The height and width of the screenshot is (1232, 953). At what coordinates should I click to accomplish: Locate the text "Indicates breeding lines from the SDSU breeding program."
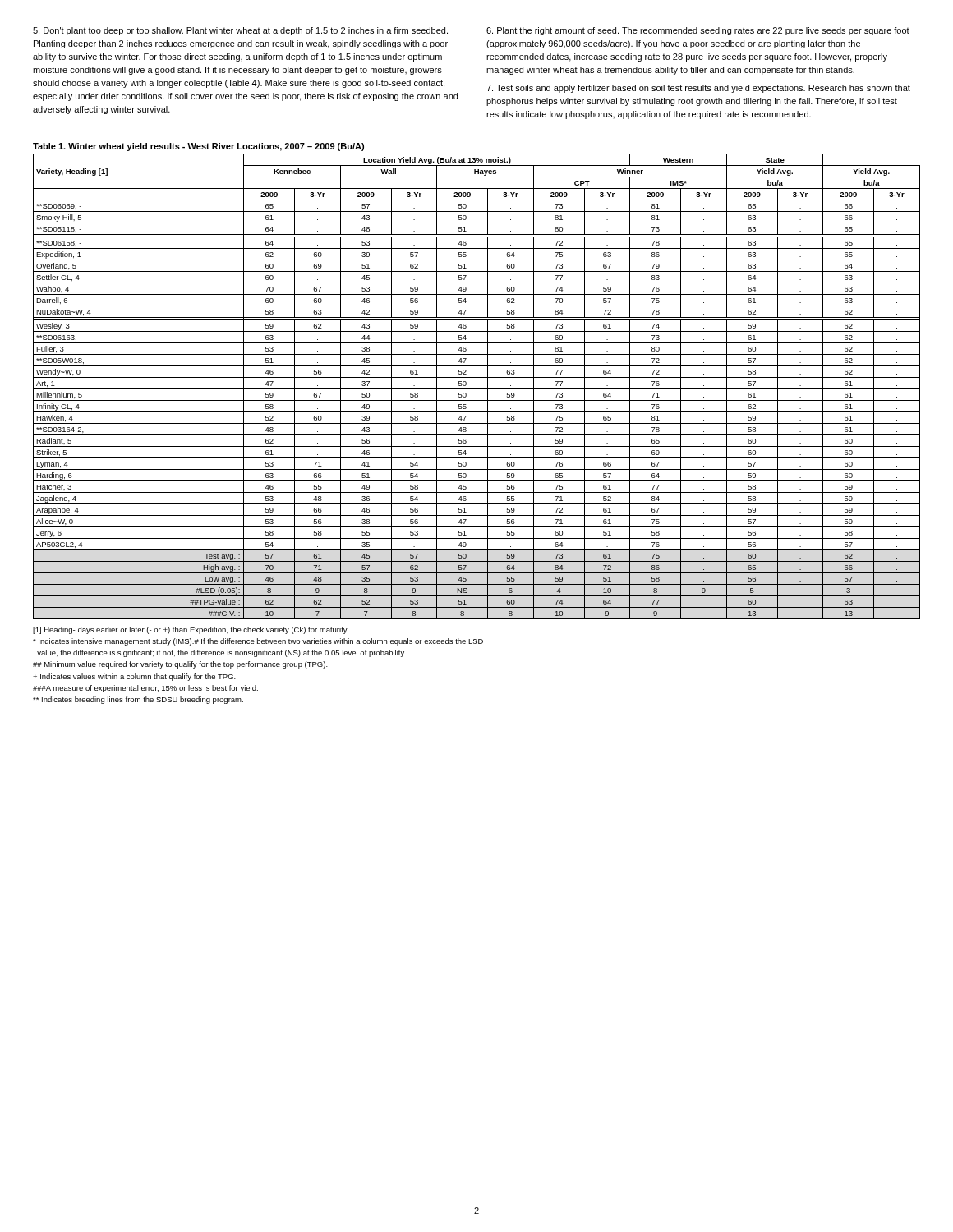coord(138,699)
